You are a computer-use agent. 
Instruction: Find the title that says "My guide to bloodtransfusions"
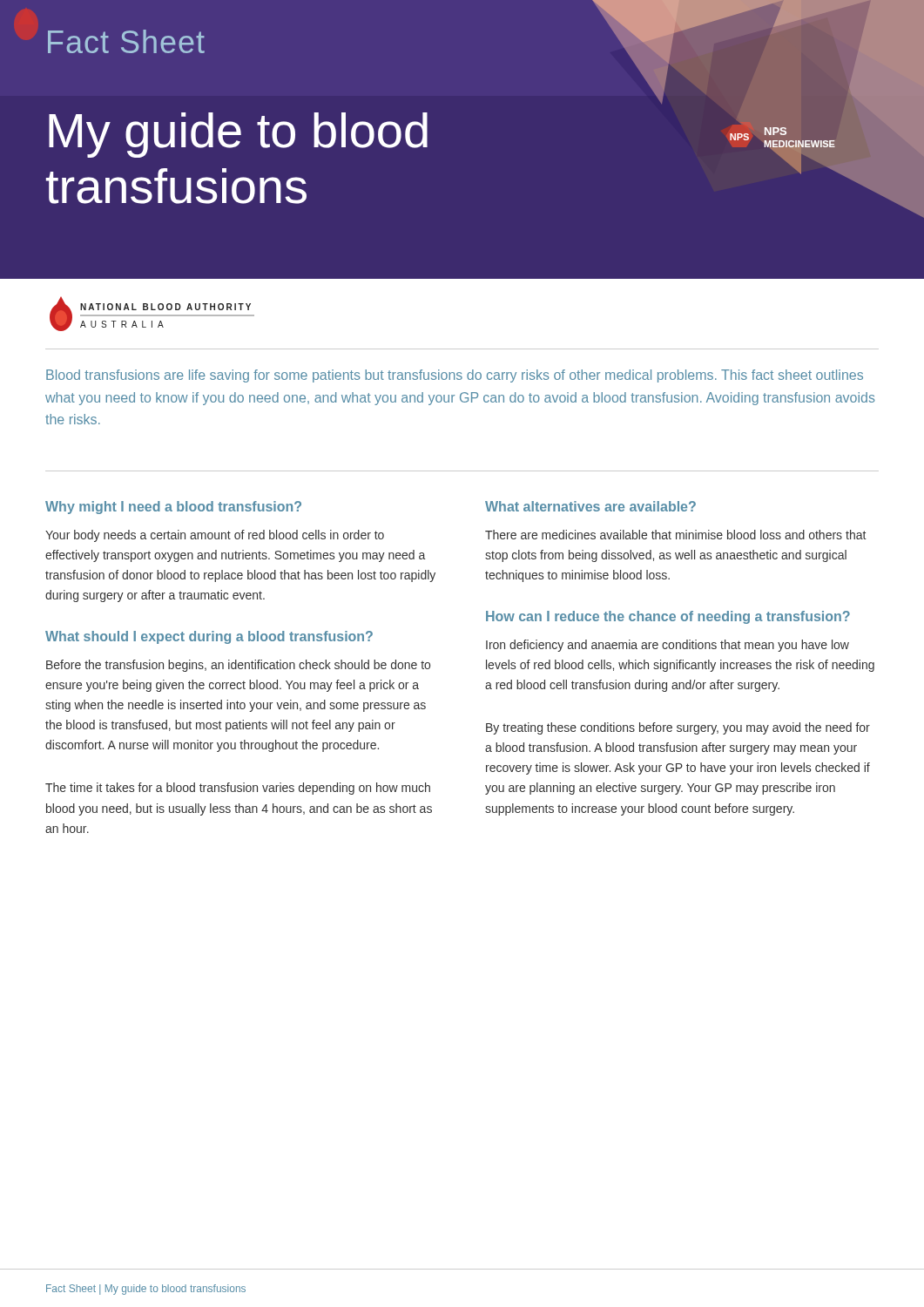click(x=238, y=158)
